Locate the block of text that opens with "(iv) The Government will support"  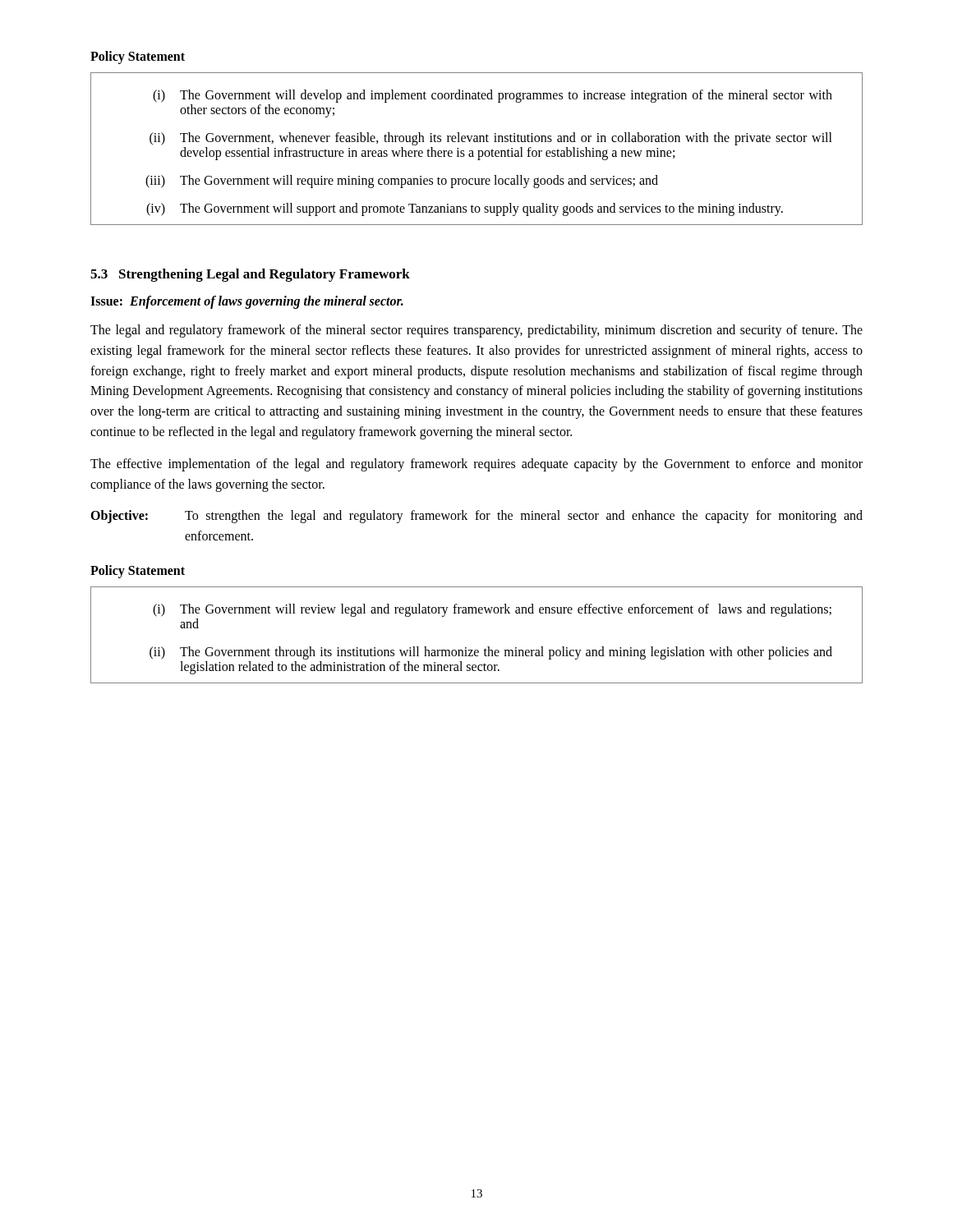pyautogui.click(x=476, y=209)
